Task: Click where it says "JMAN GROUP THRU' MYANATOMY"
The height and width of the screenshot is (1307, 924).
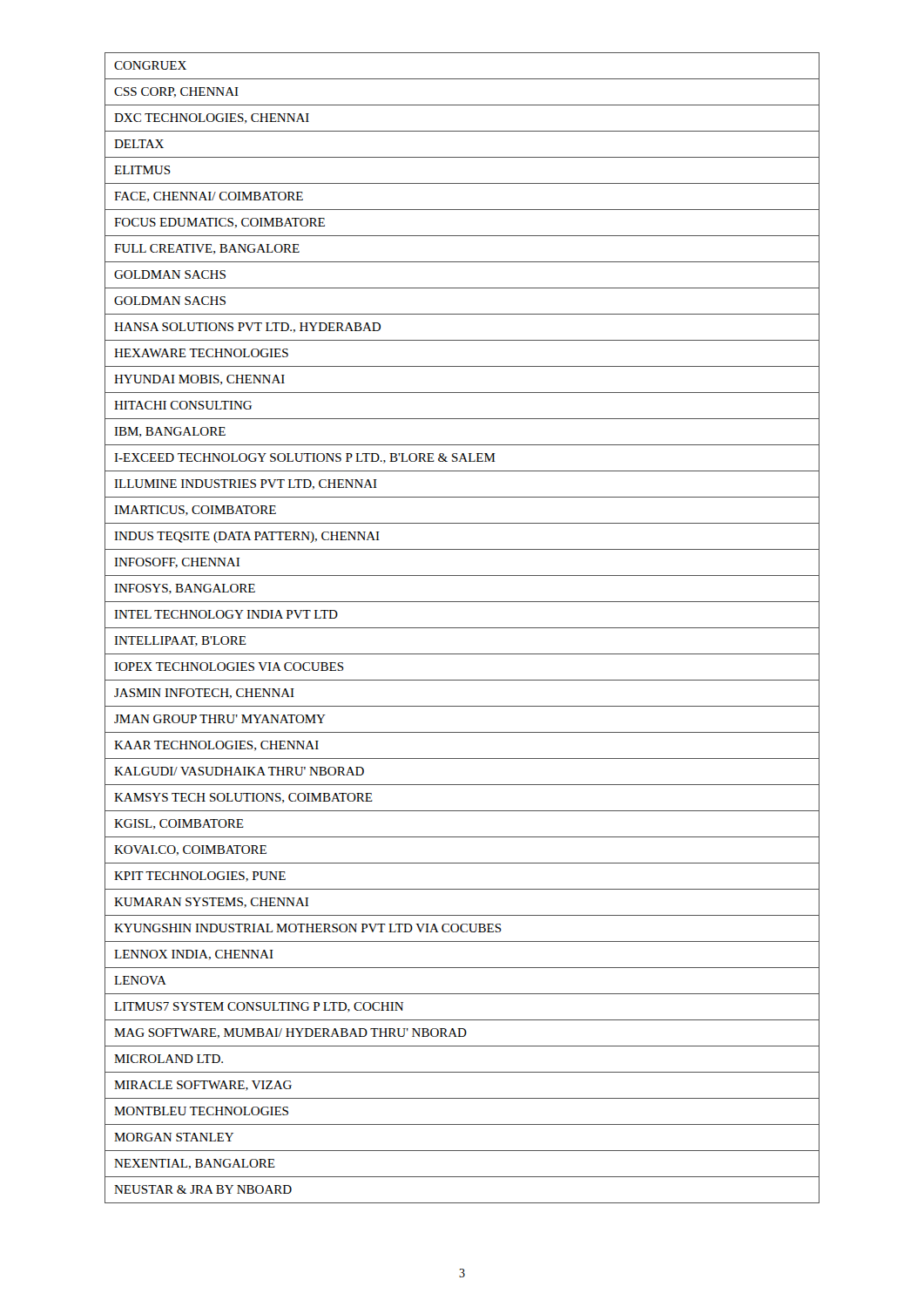Action: tap(220, 719)
